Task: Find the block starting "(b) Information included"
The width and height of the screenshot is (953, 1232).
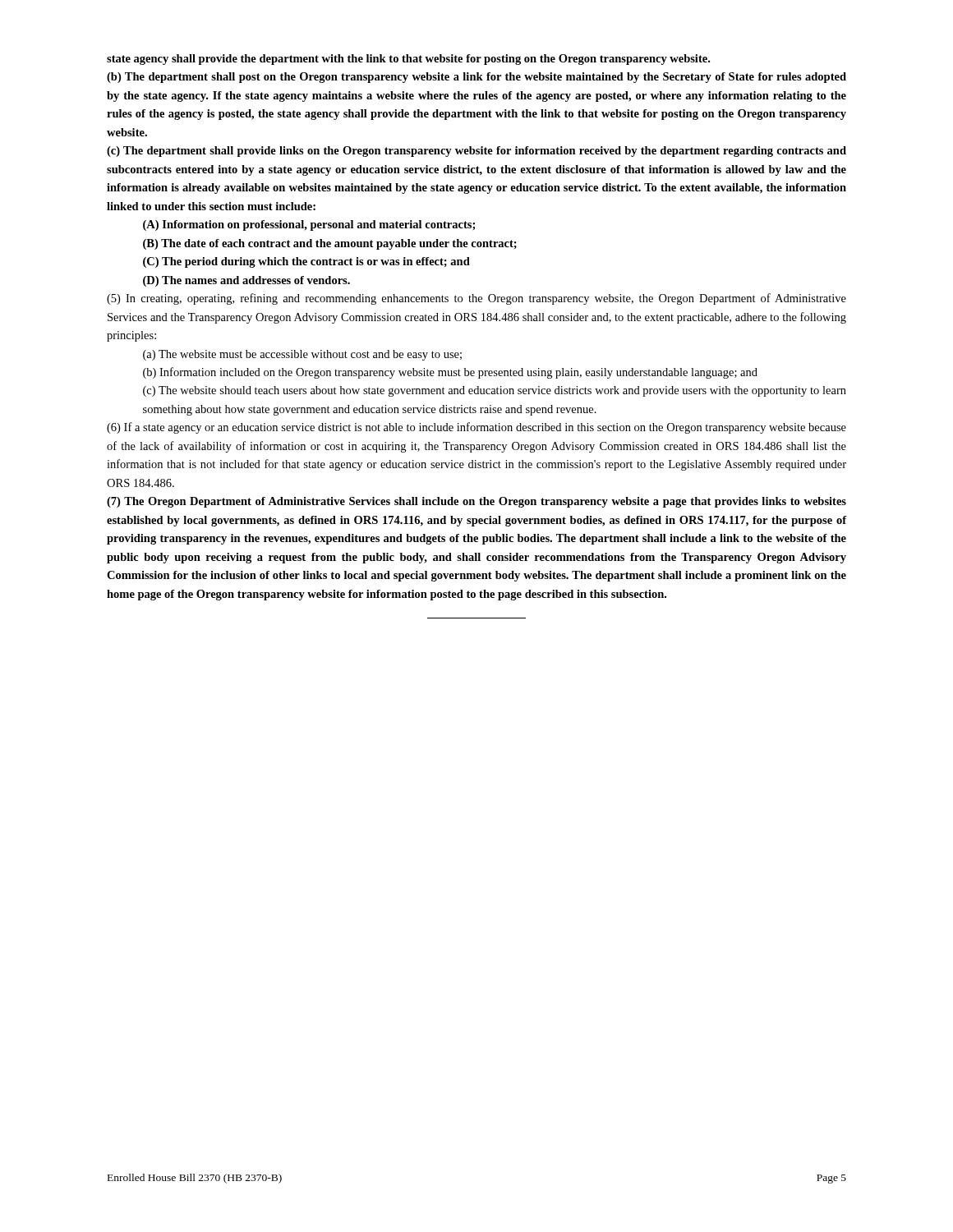Action: coord(494,372)
